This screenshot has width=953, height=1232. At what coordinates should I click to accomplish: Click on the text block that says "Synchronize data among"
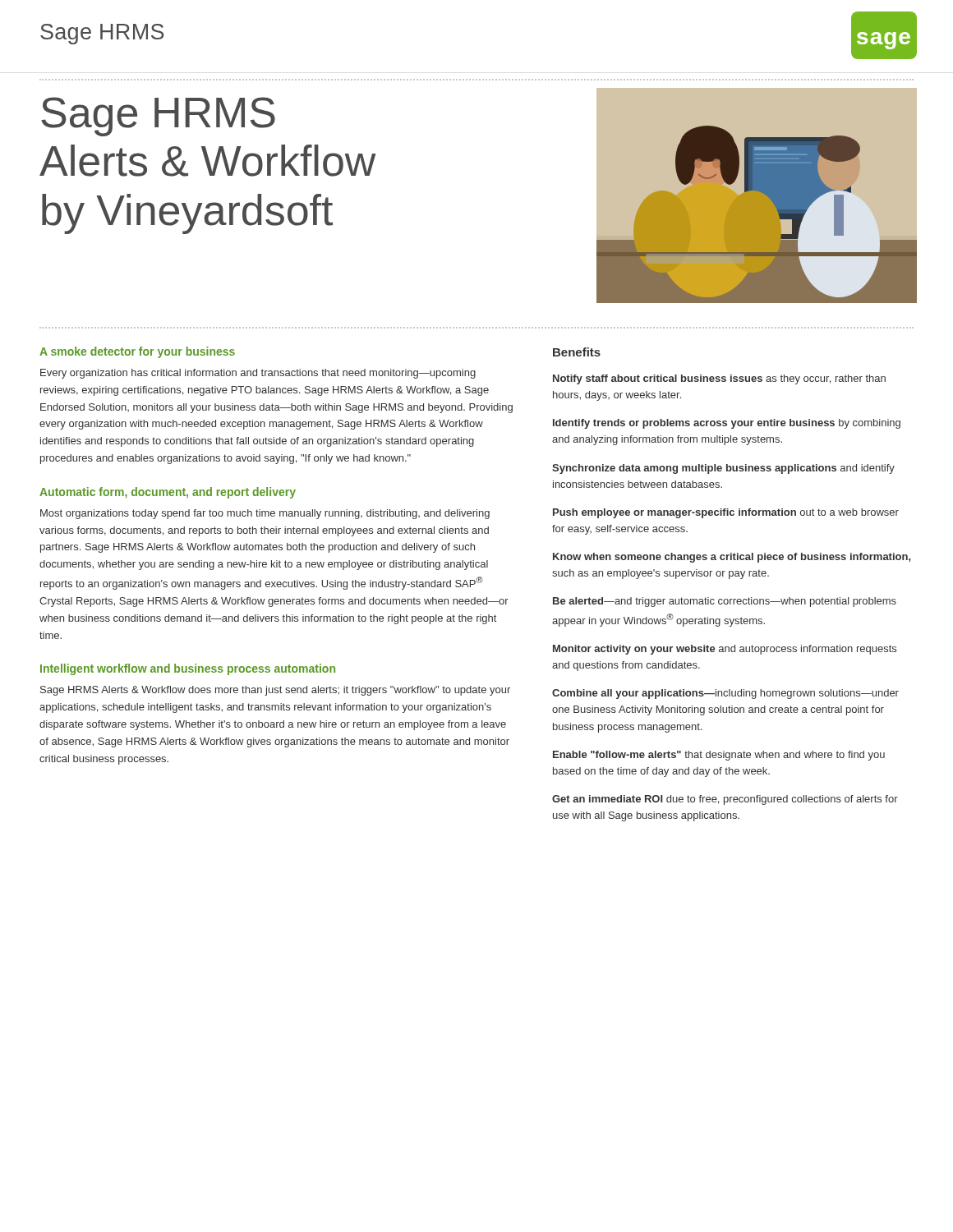pyautogui.click(x=723, y=476)
